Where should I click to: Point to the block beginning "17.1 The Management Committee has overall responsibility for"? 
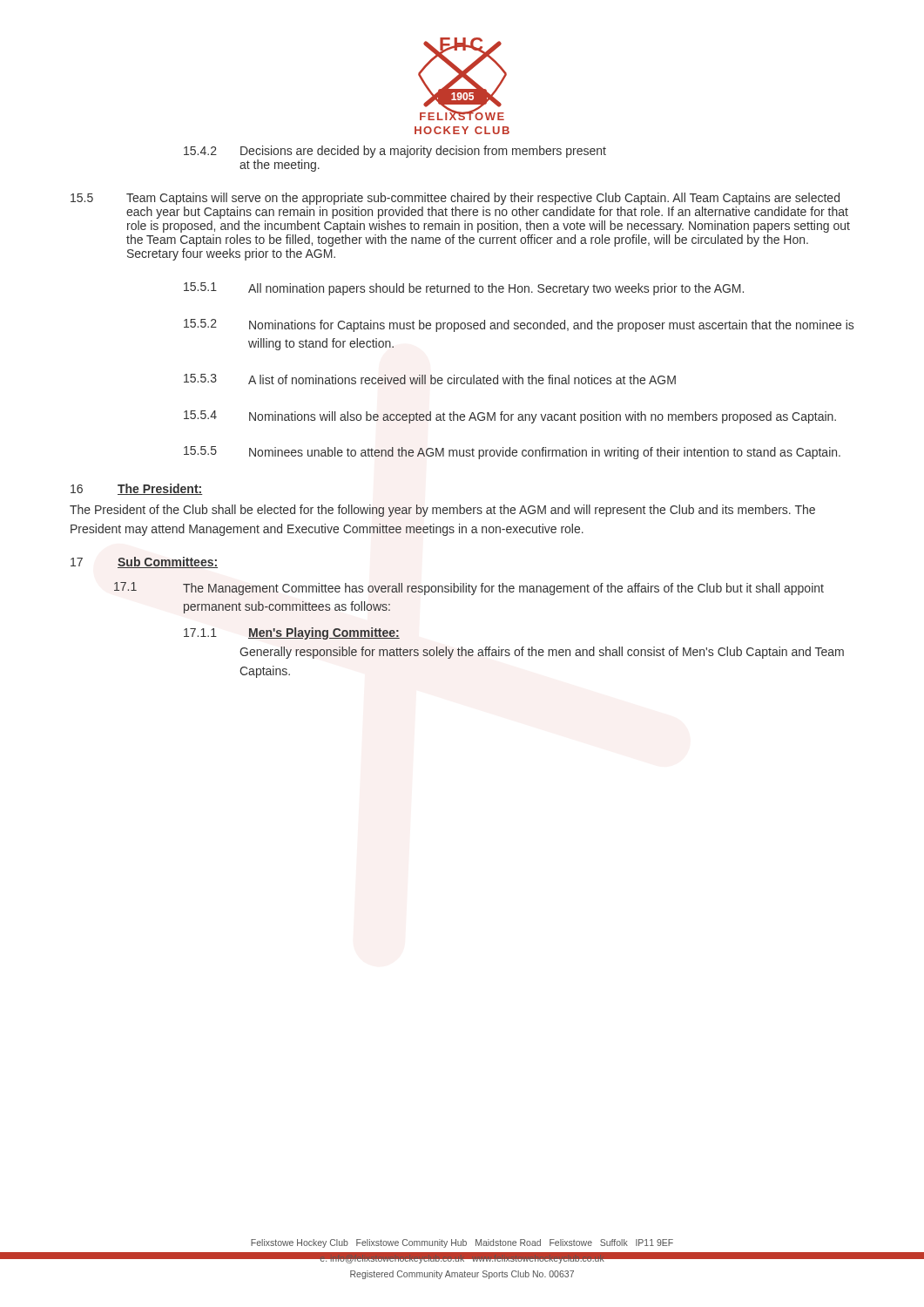(484, 598)
